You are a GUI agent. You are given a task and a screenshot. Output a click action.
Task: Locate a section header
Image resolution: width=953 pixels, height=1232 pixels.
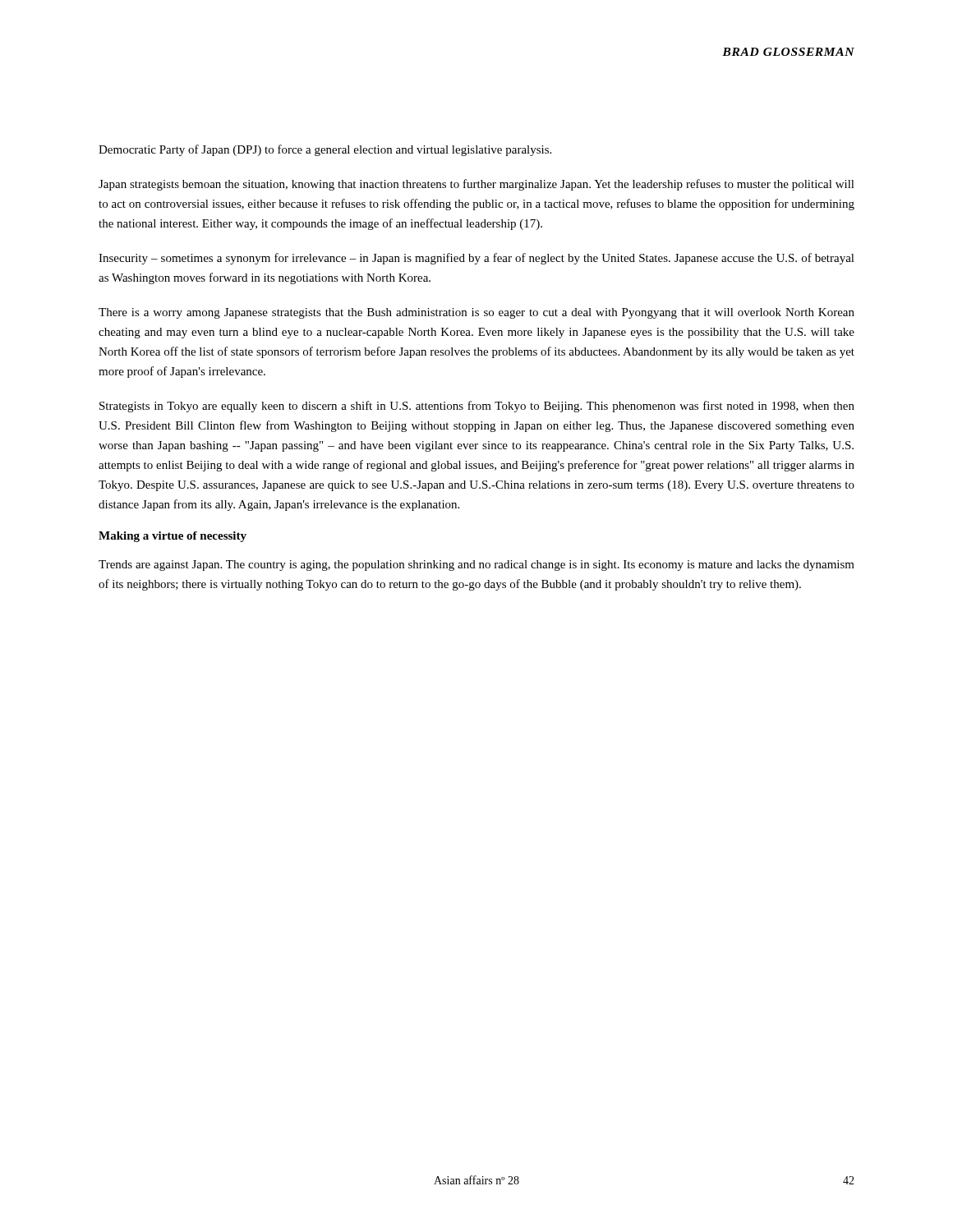pyautogui.click(x=172, y=535)
